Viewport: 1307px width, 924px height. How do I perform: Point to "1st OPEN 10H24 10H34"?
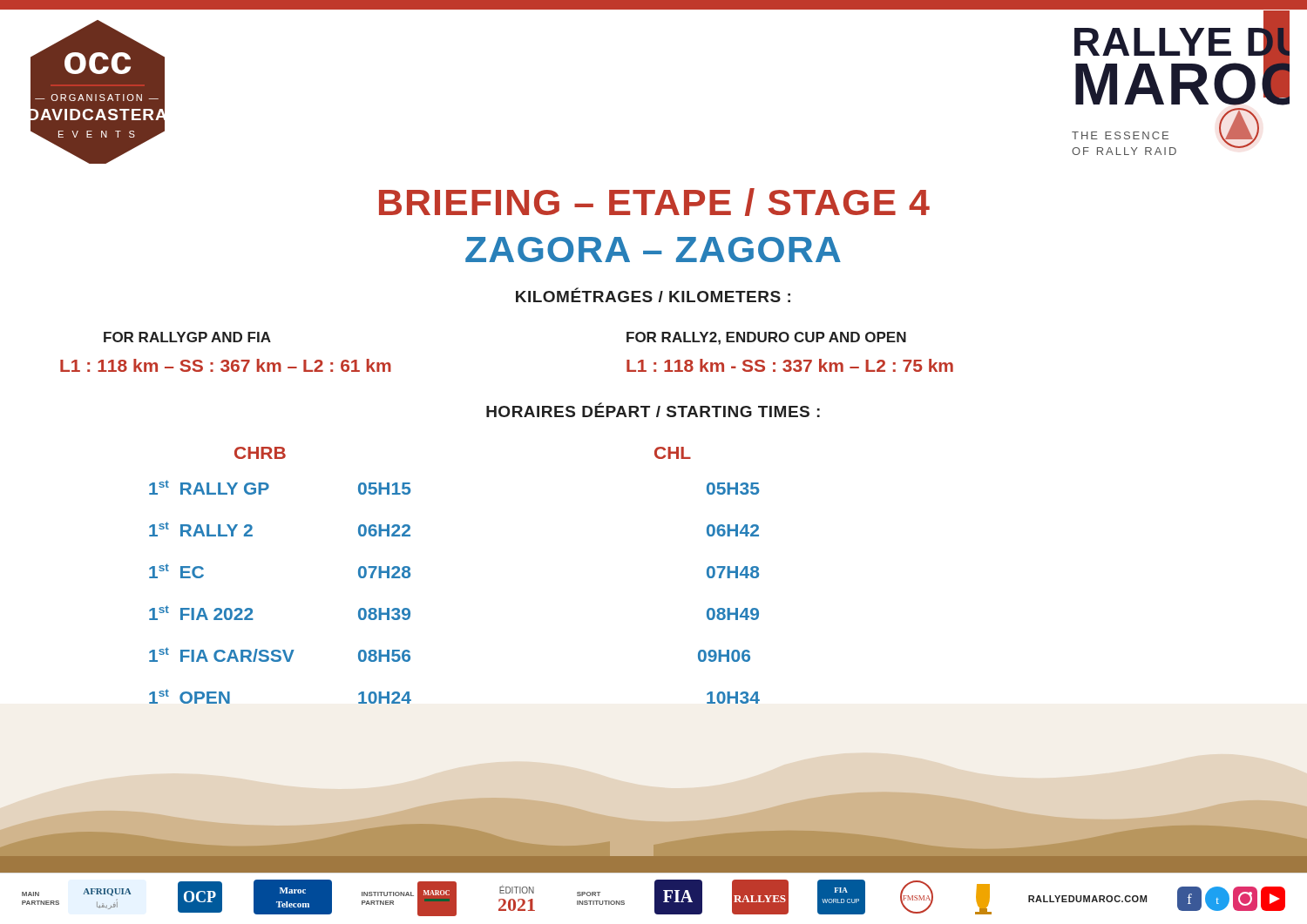pos(186,694)
